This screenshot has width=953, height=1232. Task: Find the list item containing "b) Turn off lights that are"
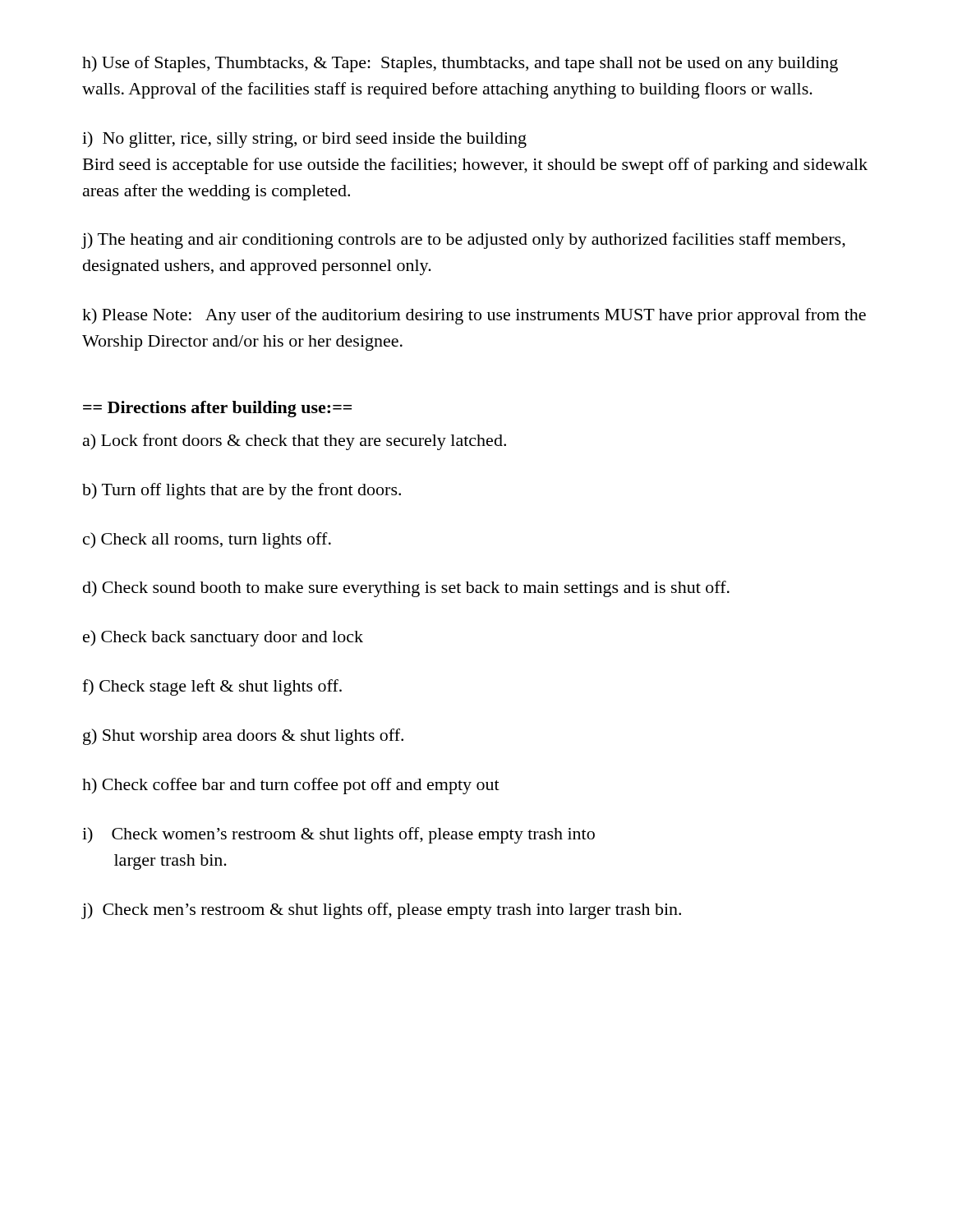click(x=242, y=489)
